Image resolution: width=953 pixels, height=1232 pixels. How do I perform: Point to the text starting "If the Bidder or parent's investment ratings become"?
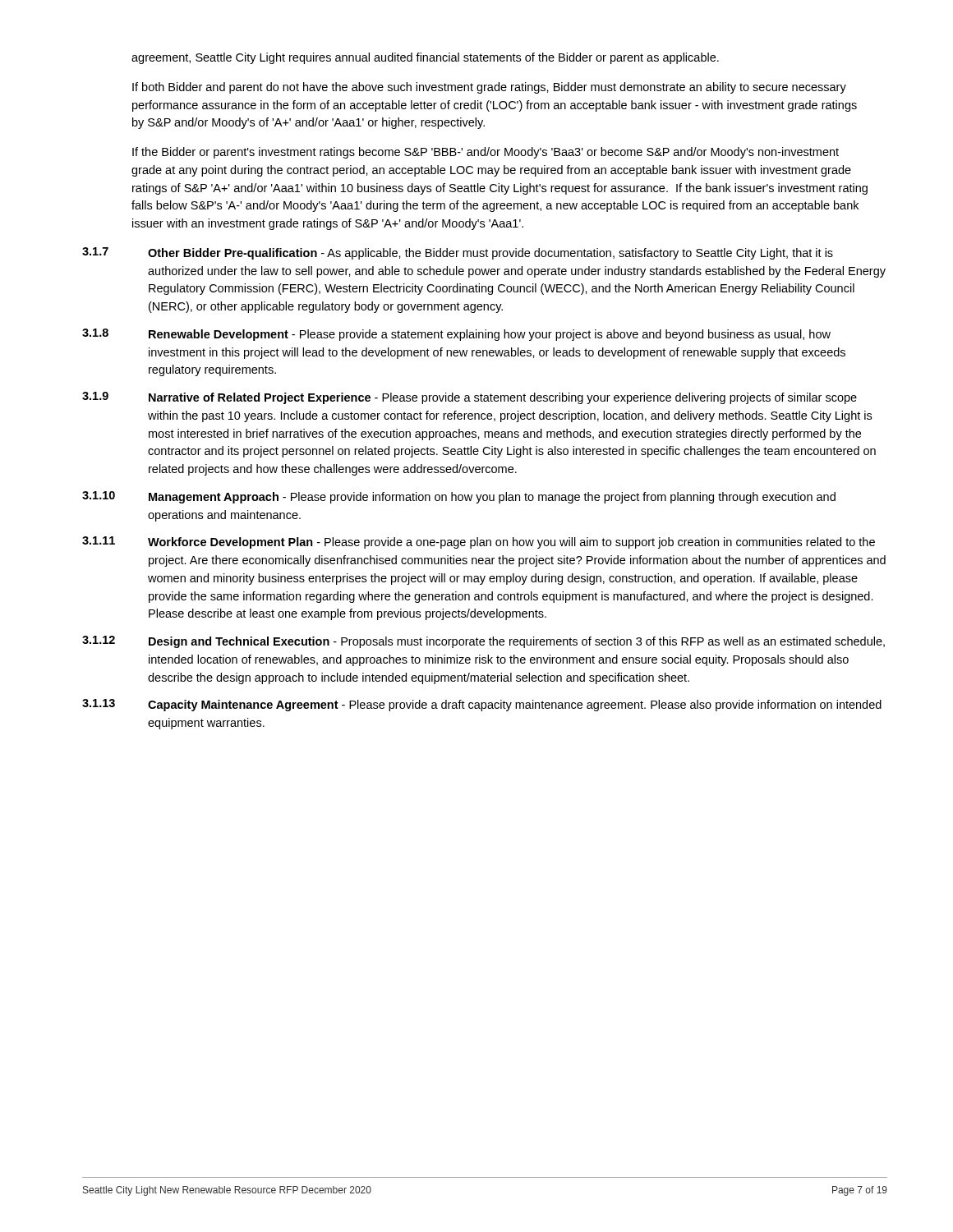500,188
